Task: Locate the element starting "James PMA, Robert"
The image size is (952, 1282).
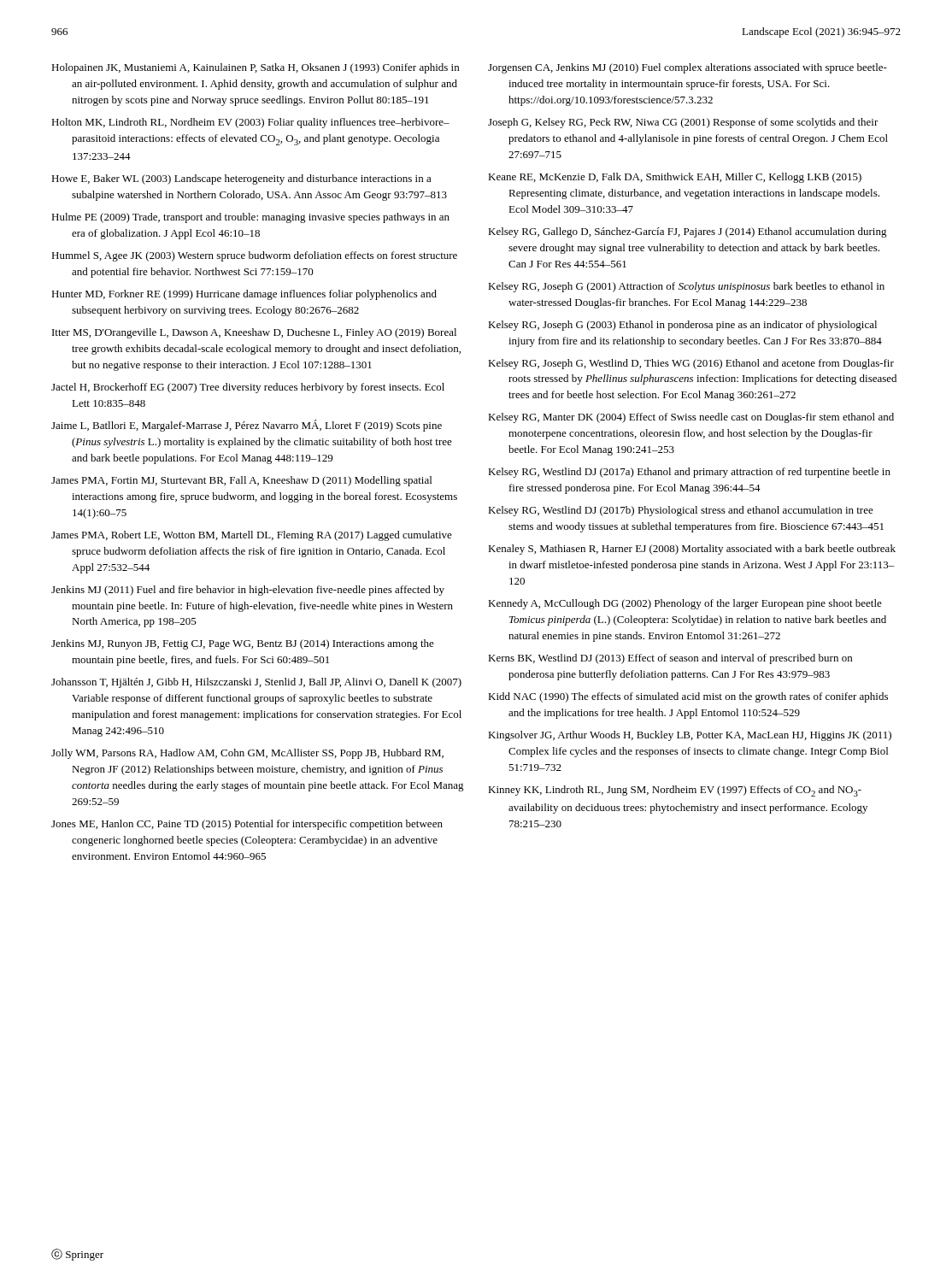Action: (x=252, y=551)
